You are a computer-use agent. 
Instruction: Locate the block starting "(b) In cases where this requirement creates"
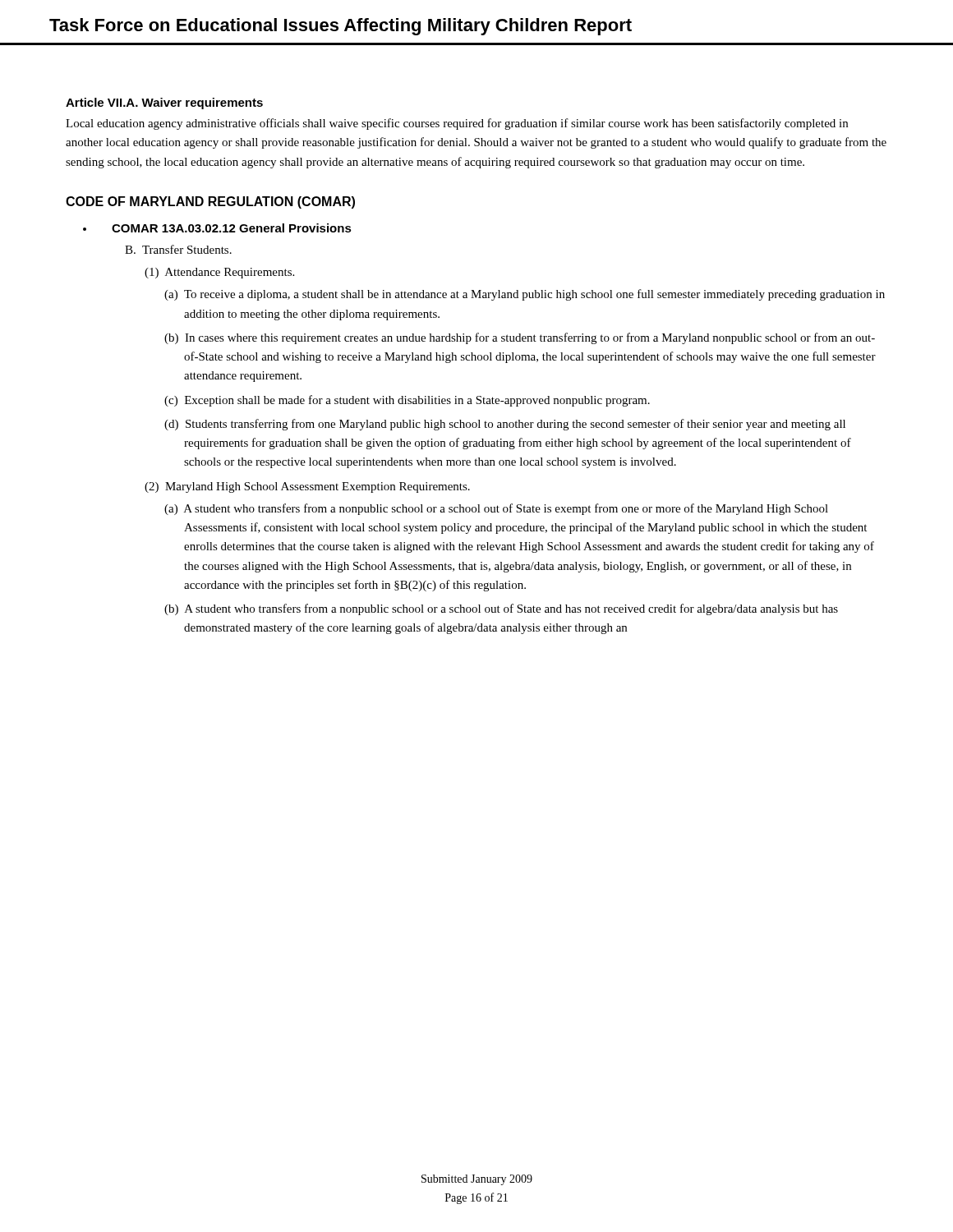coord(520,356)
